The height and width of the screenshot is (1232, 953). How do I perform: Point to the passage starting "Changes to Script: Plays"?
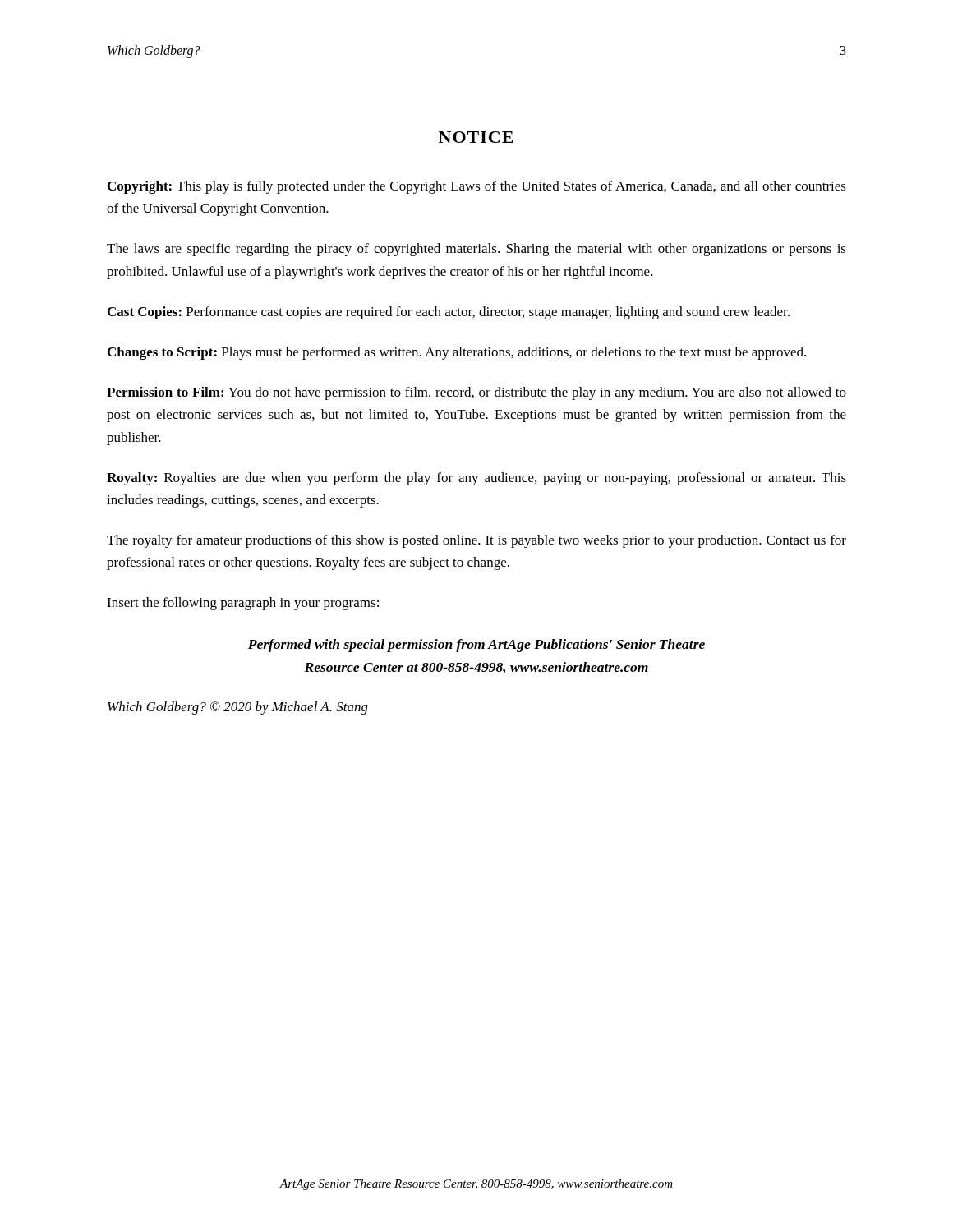[x=457, y=352]
